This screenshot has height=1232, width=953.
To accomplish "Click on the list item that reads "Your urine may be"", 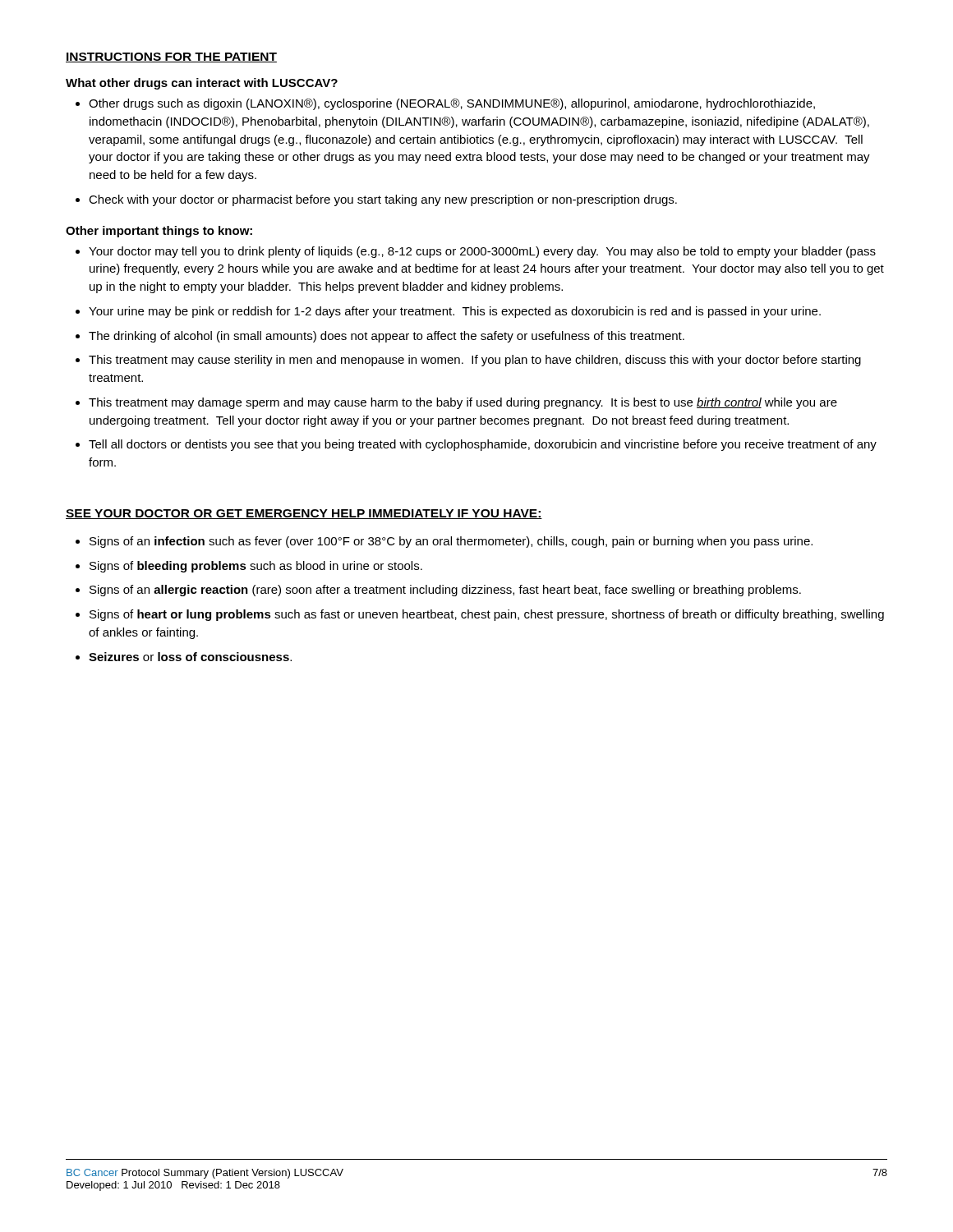I will (x=455, y=311).
